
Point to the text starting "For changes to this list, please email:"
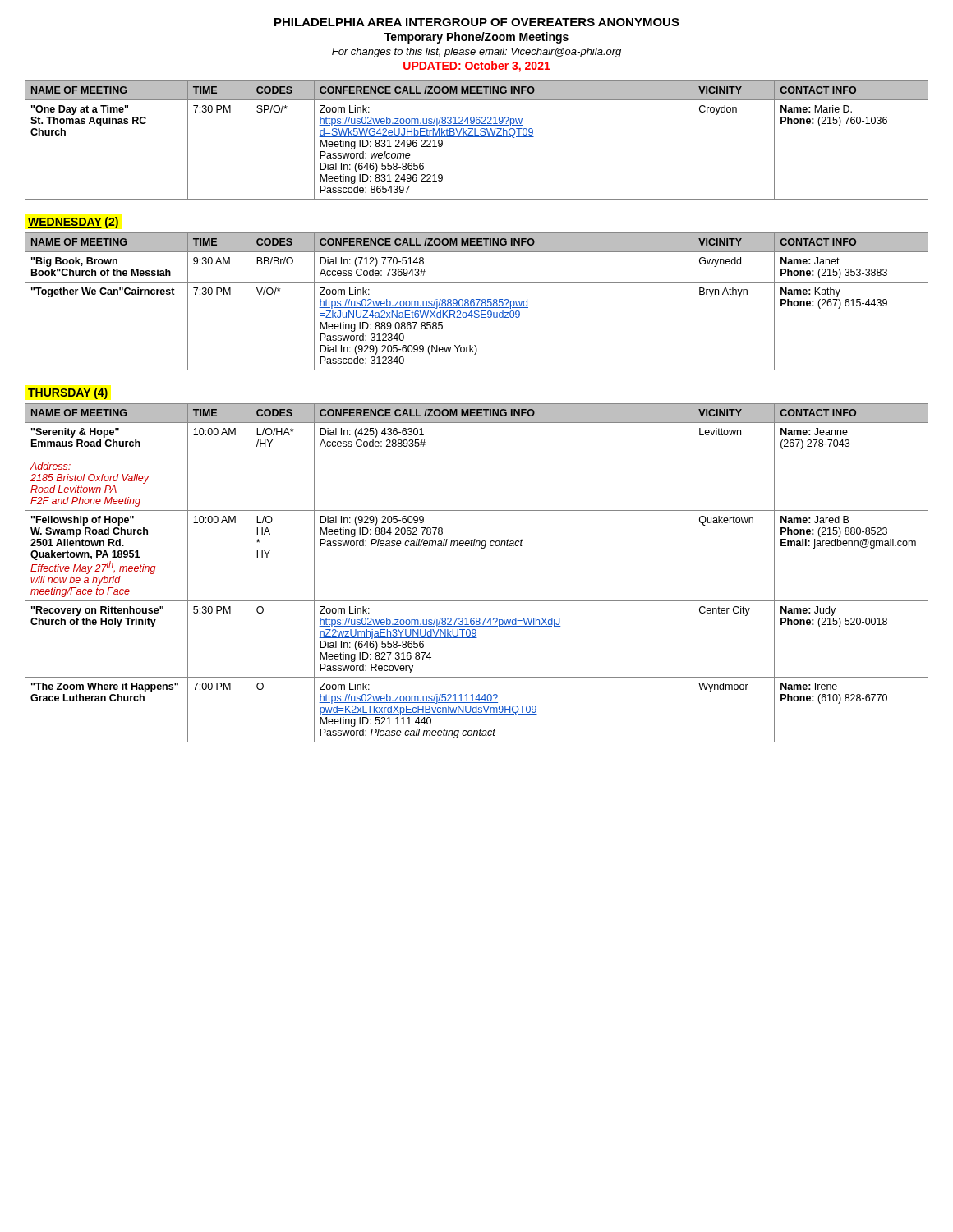click(476, 51)
